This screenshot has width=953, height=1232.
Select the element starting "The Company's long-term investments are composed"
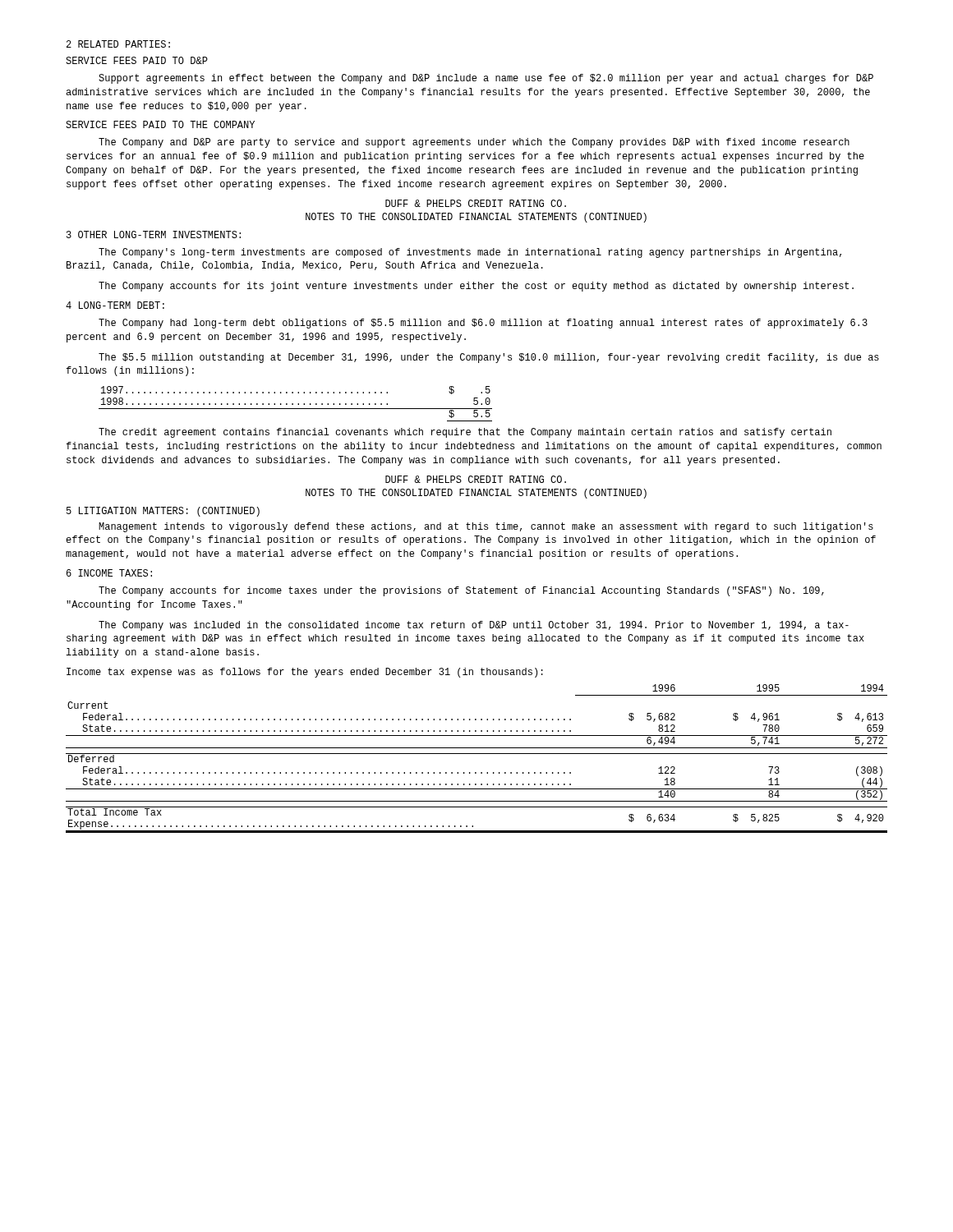pos(455,260)
